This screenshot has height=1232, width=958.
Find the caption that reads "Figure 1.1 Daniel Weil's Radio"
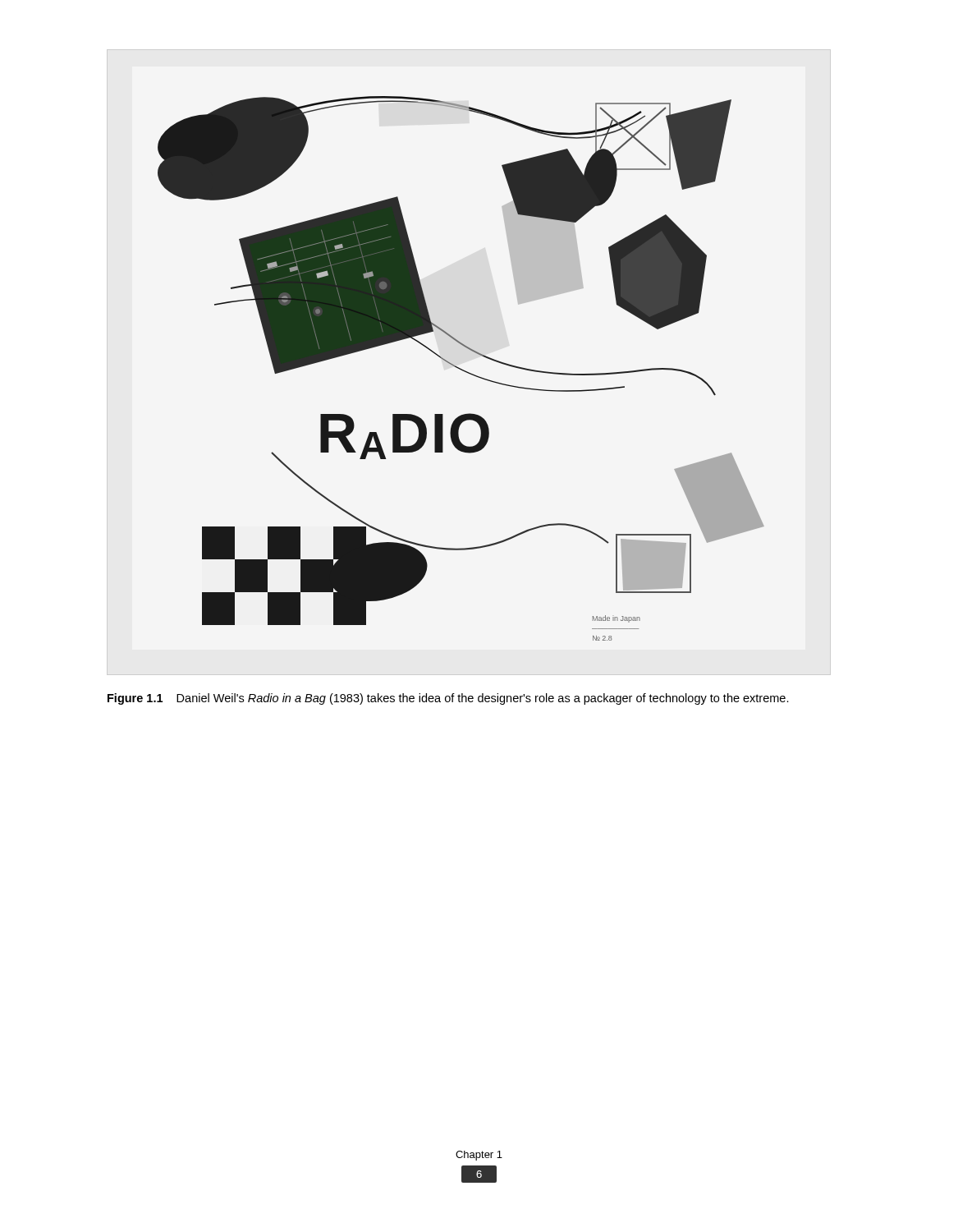[448, 698]
